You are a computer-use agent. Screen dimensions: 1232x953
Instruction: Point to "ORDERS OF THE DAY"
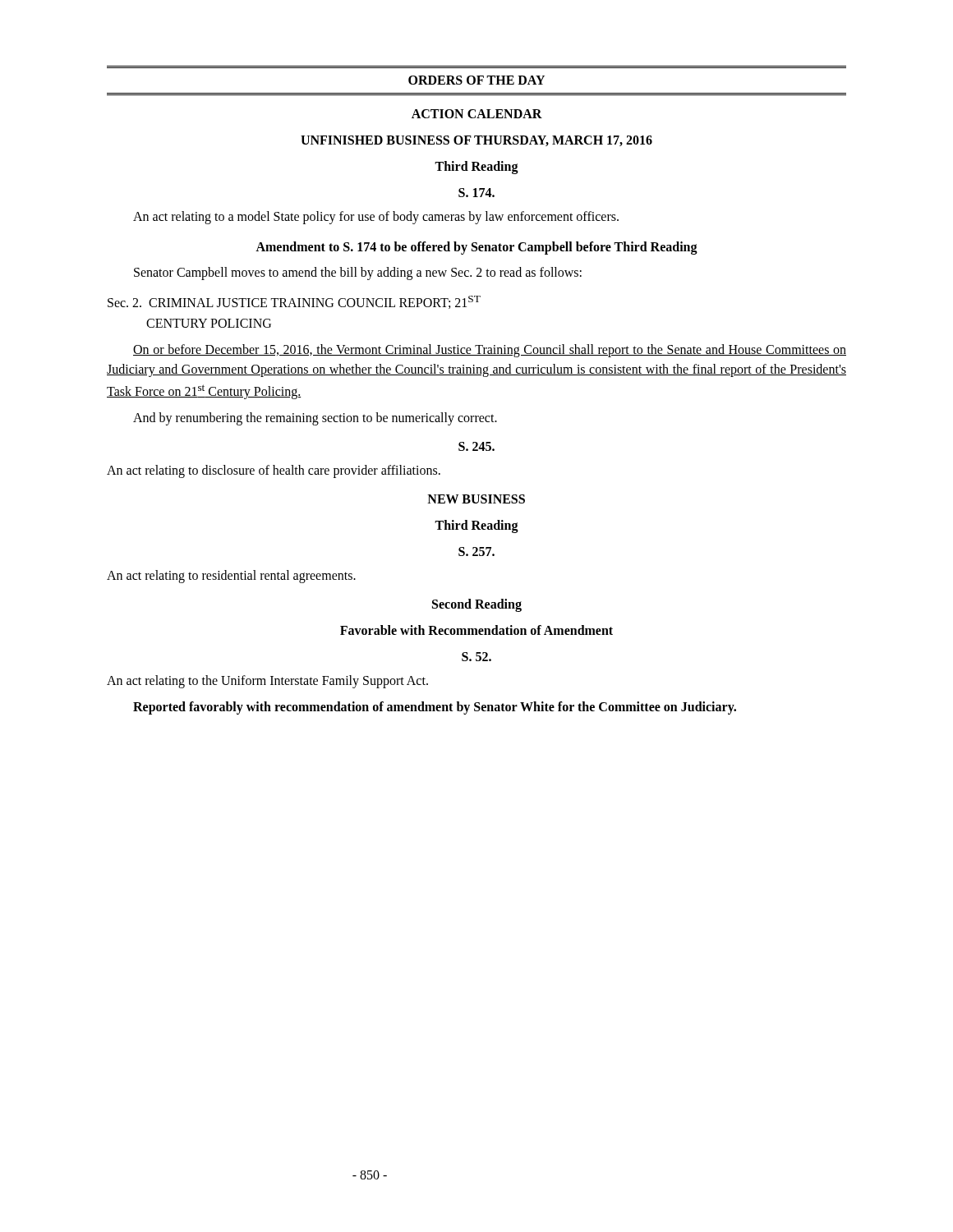(x=476, y=80)
